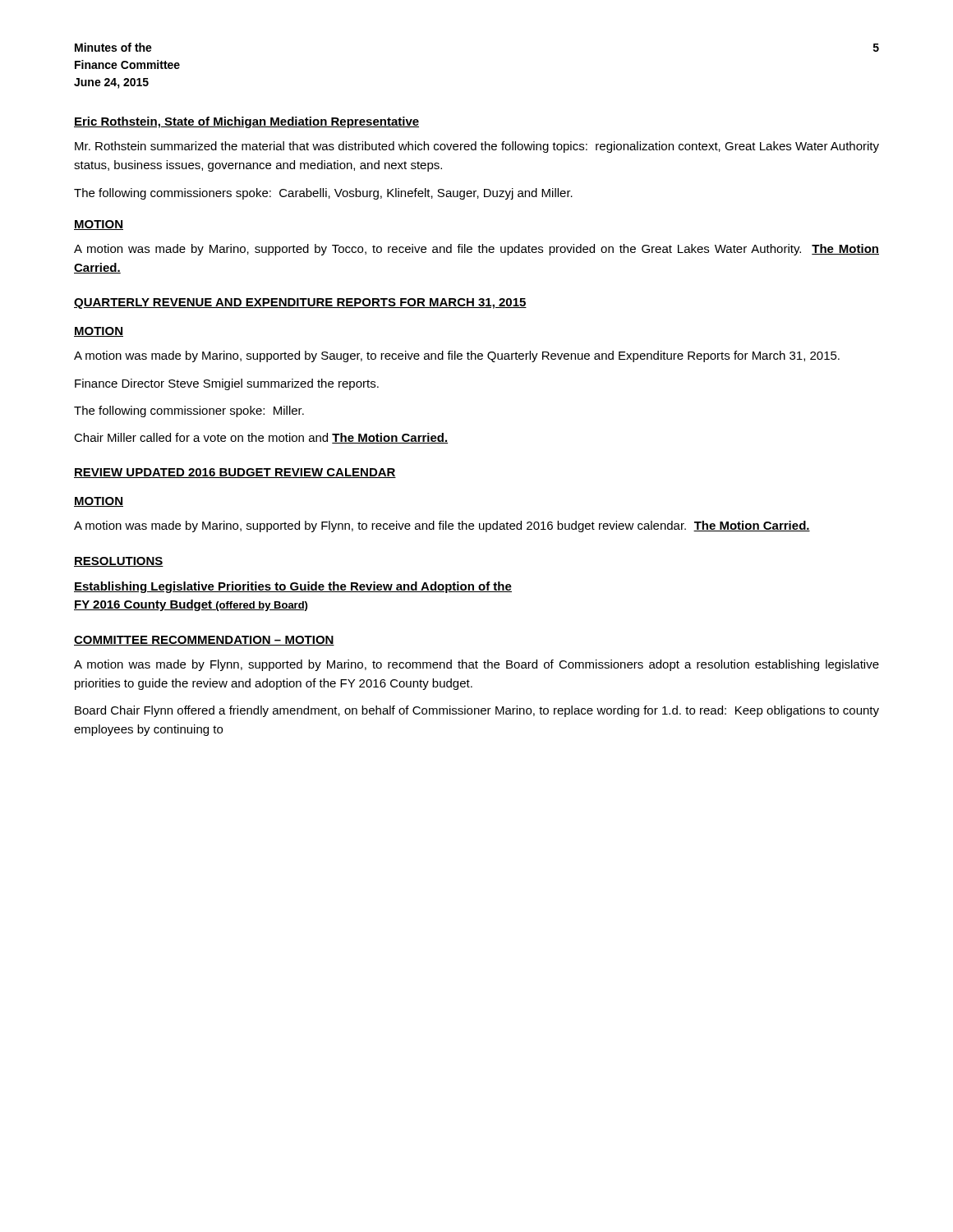Locate the text block starting "Mr. Rothstein summarized the material that was distributed"
This screenshot has width=953, height=1232.
coord(476,155)
